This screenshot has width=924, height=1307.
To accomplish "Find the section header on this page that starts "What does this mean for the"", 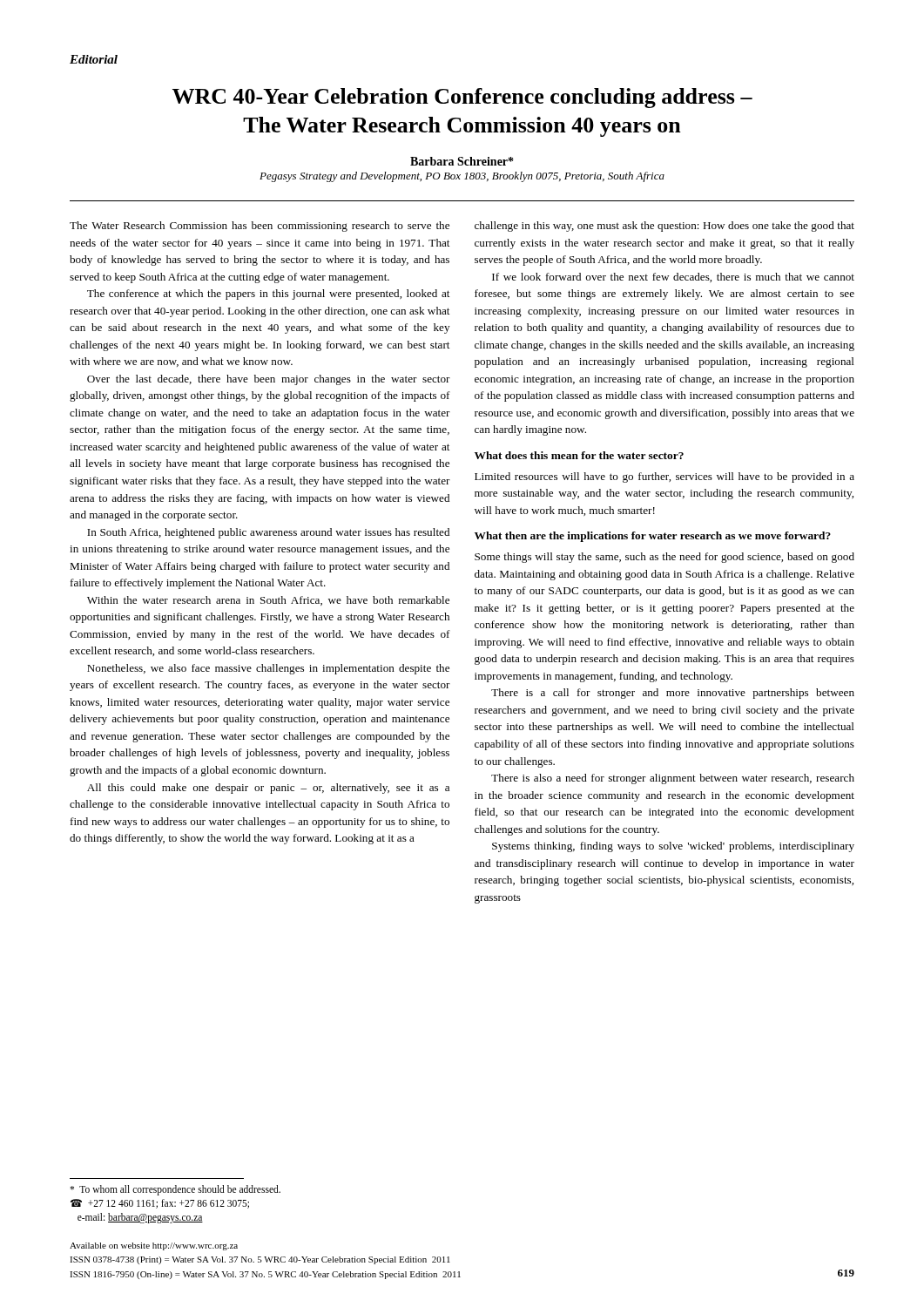I will (664, 456).
